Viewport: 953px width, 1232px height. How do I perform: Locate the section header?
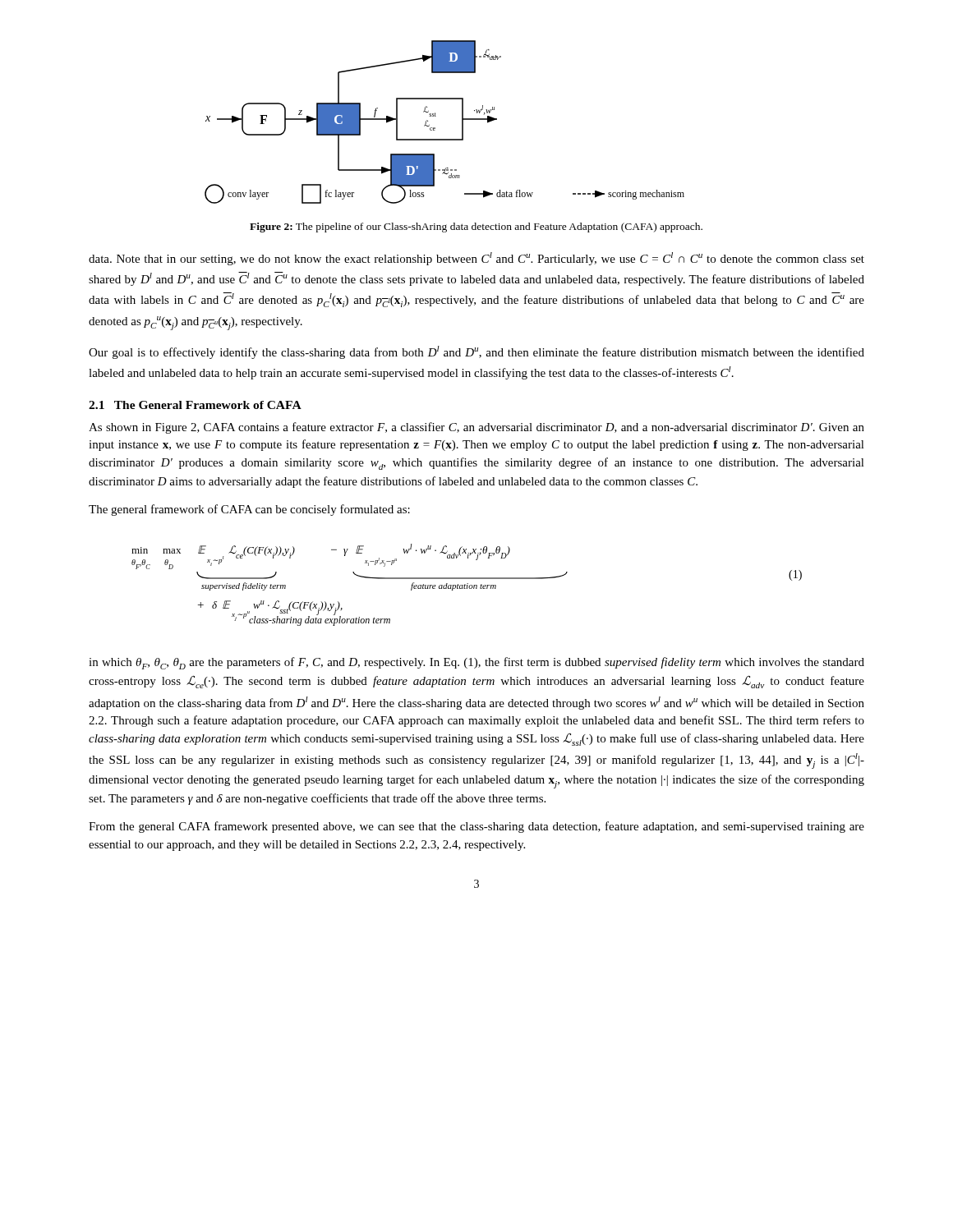pyautogui.click(x=195, y=404)
